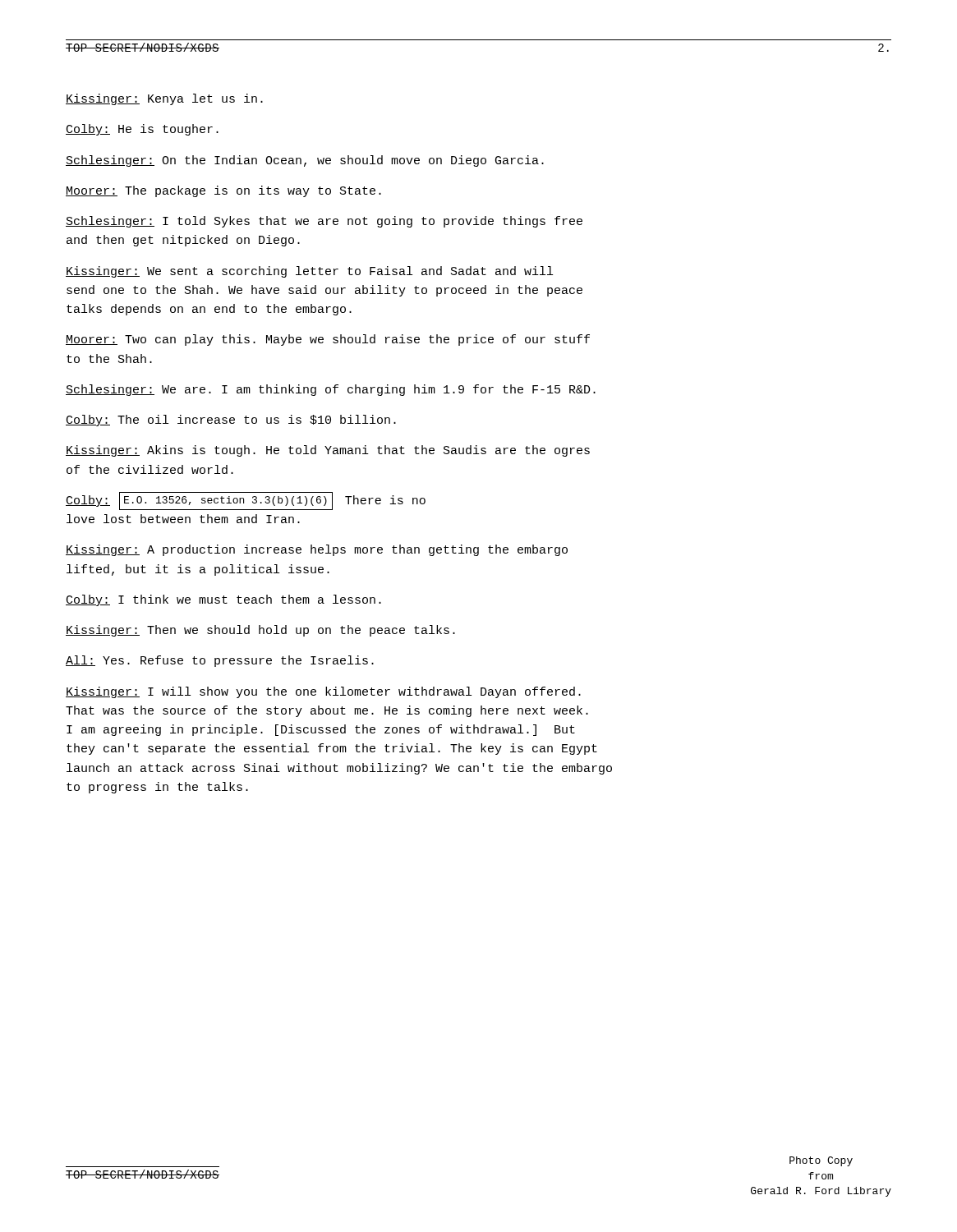Where is the passage that starts "Kissinger: A production"?
This screenshot has height=1232, width=957.
(x=317, y=560)
